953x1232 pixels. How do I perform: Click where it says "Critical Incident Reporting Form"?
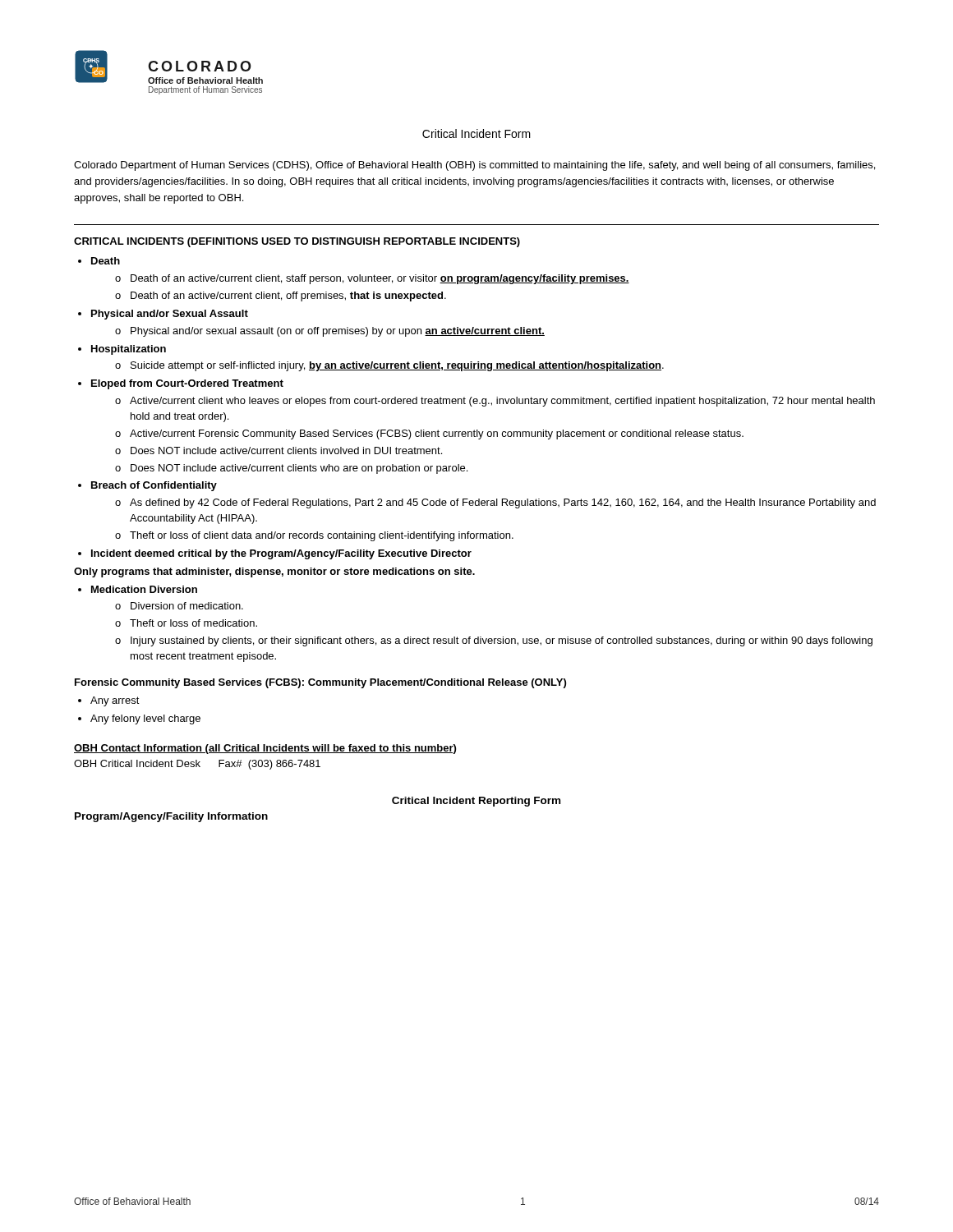476,800
